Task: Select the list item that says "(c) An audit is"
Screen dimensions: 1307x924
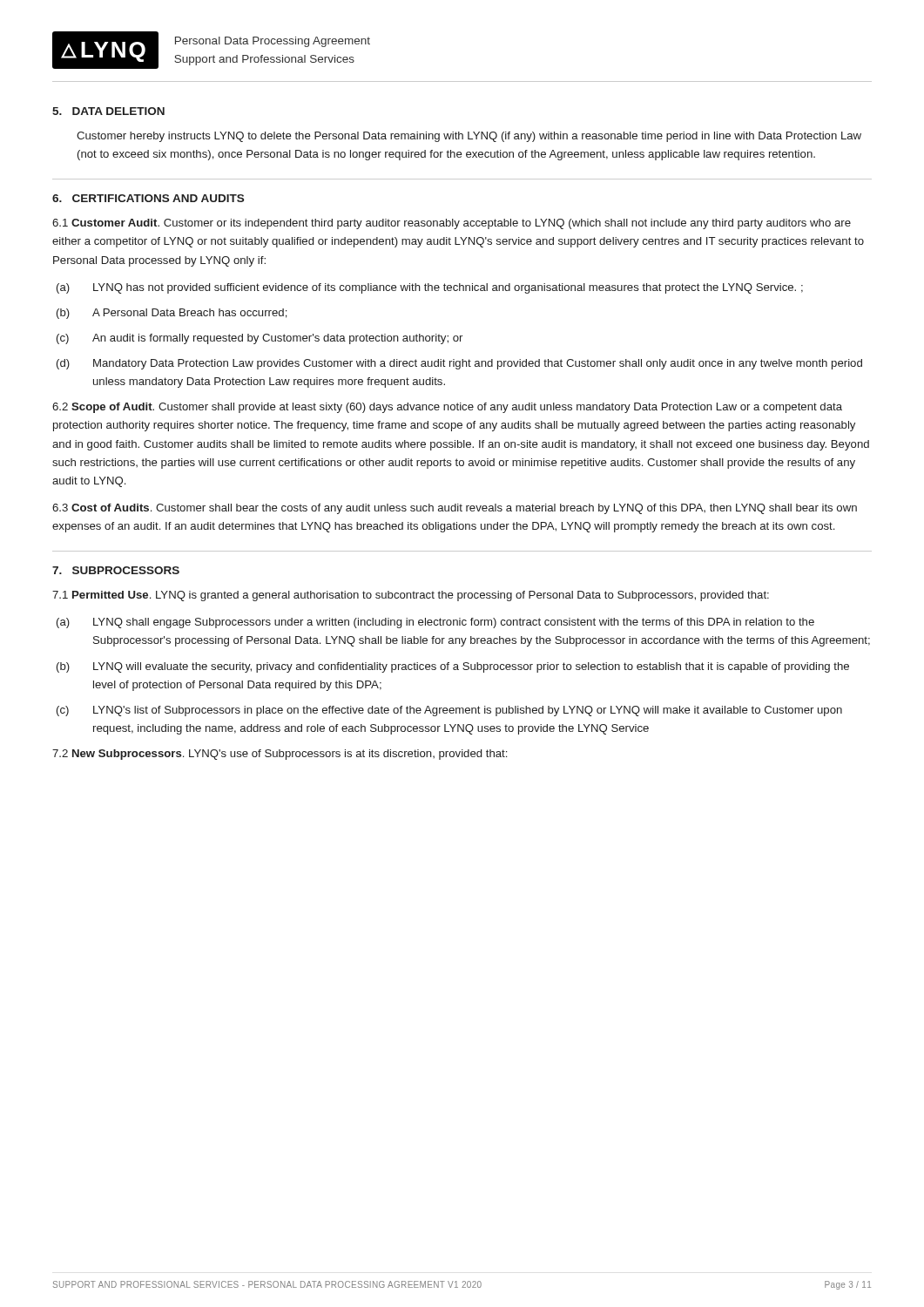Action: click(258, 338)
